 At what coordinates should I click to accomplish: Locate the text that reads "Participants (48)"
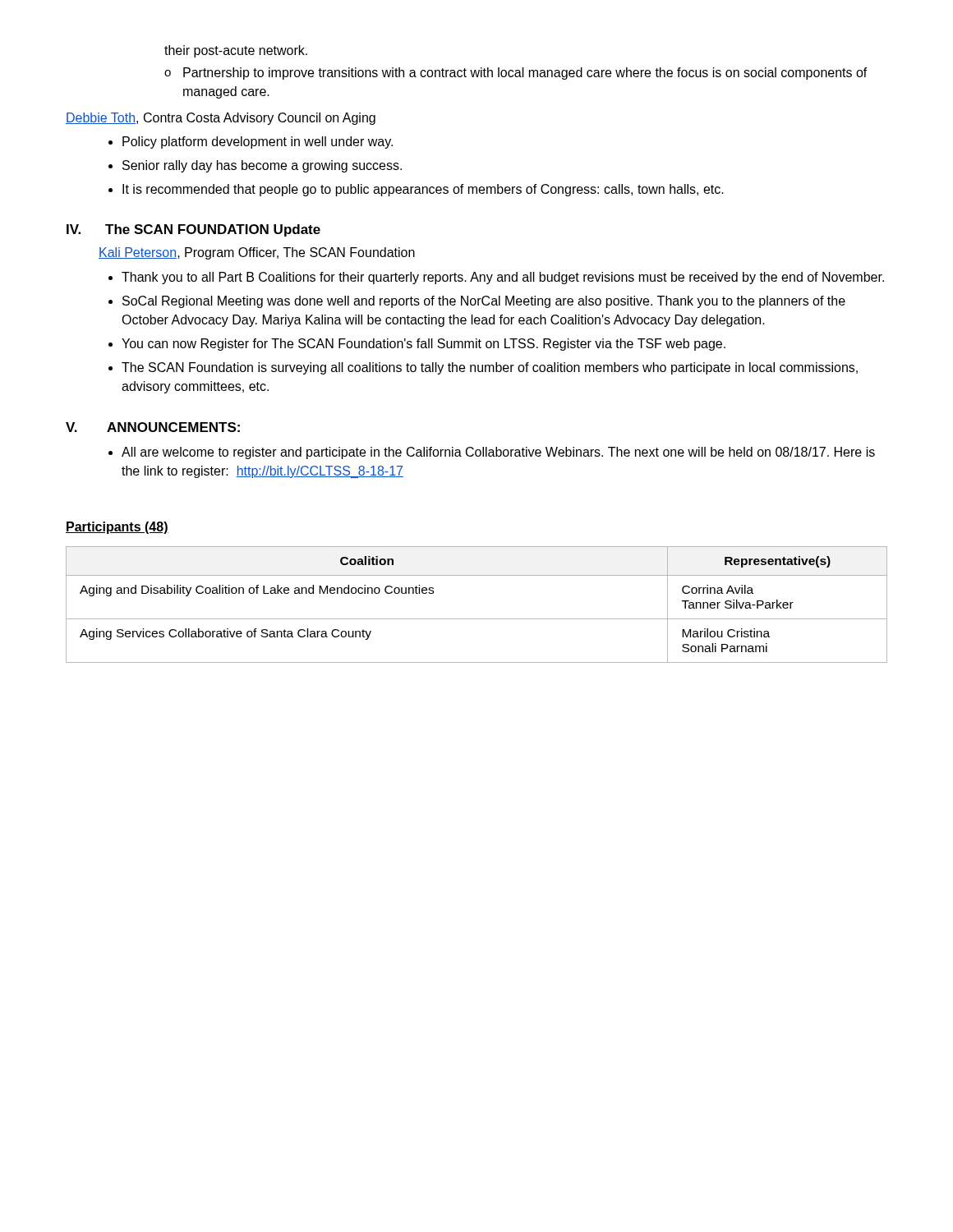[x=117, y=527]
